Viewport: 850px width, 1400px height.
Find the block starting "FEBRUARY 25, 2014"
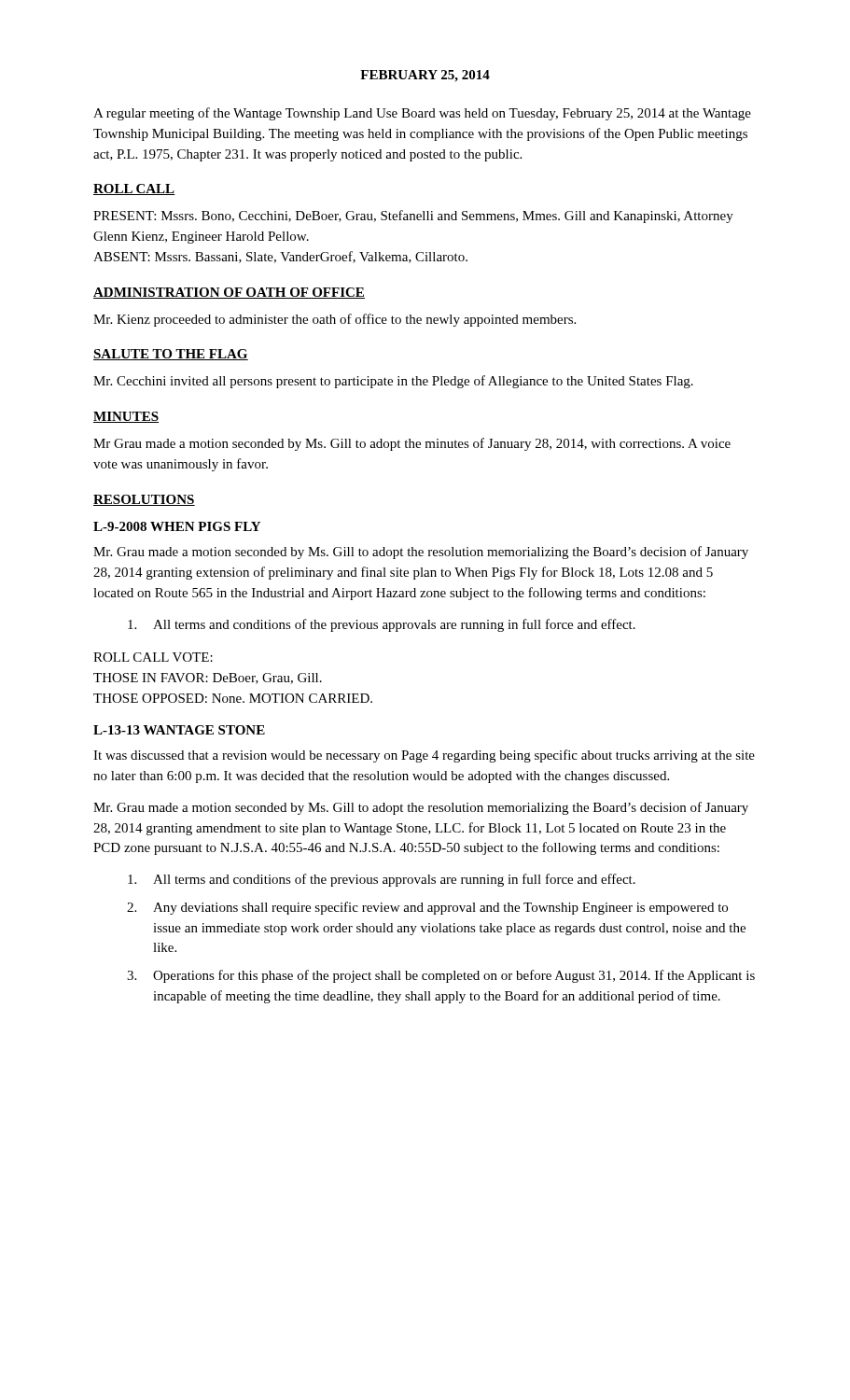click(x=425, y=75)
